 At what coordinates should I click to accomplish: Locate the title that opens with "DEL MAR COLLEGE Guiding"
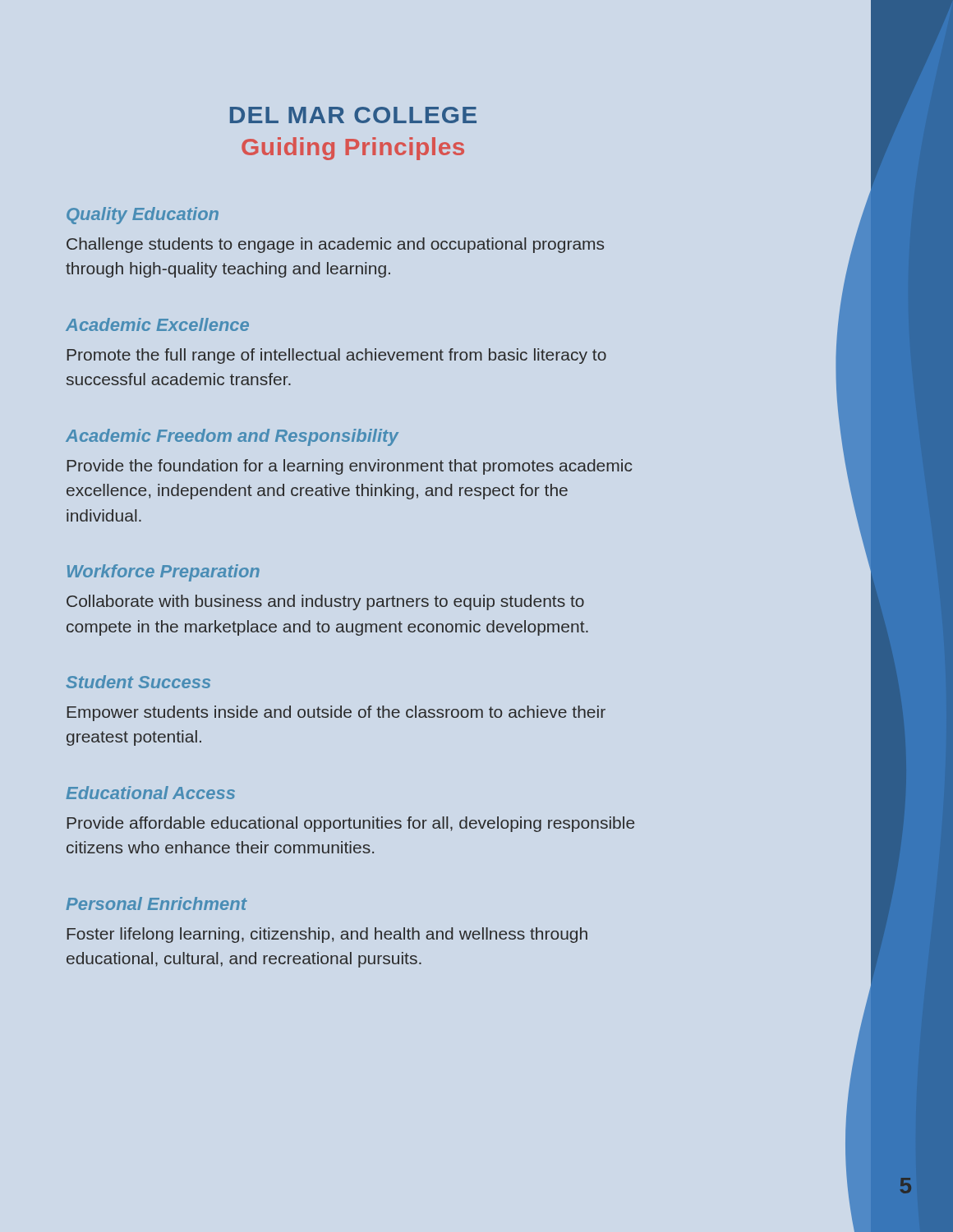[353, 131]
